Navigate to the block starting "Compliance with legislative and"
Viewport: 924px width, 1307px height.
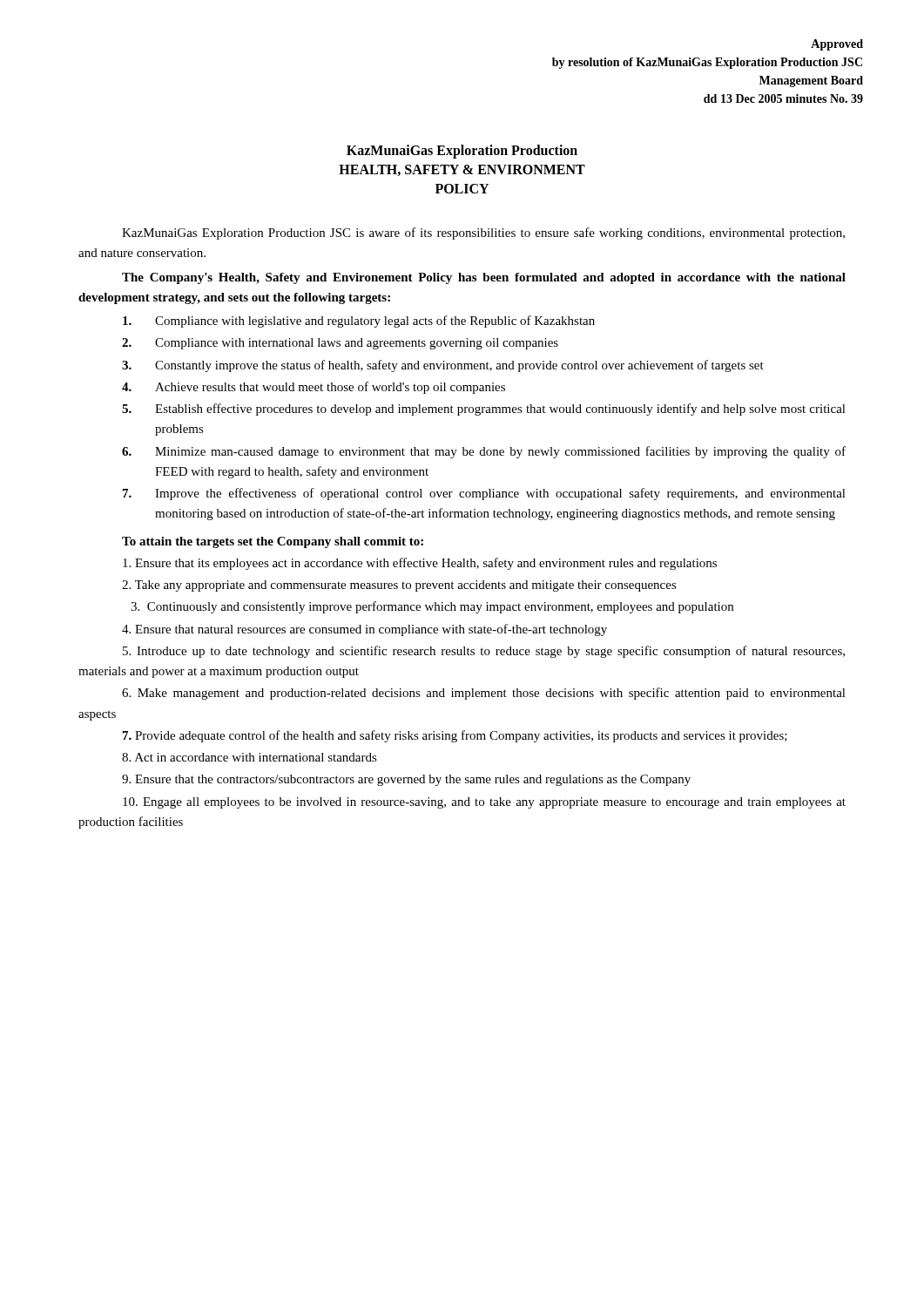point(484,321)
